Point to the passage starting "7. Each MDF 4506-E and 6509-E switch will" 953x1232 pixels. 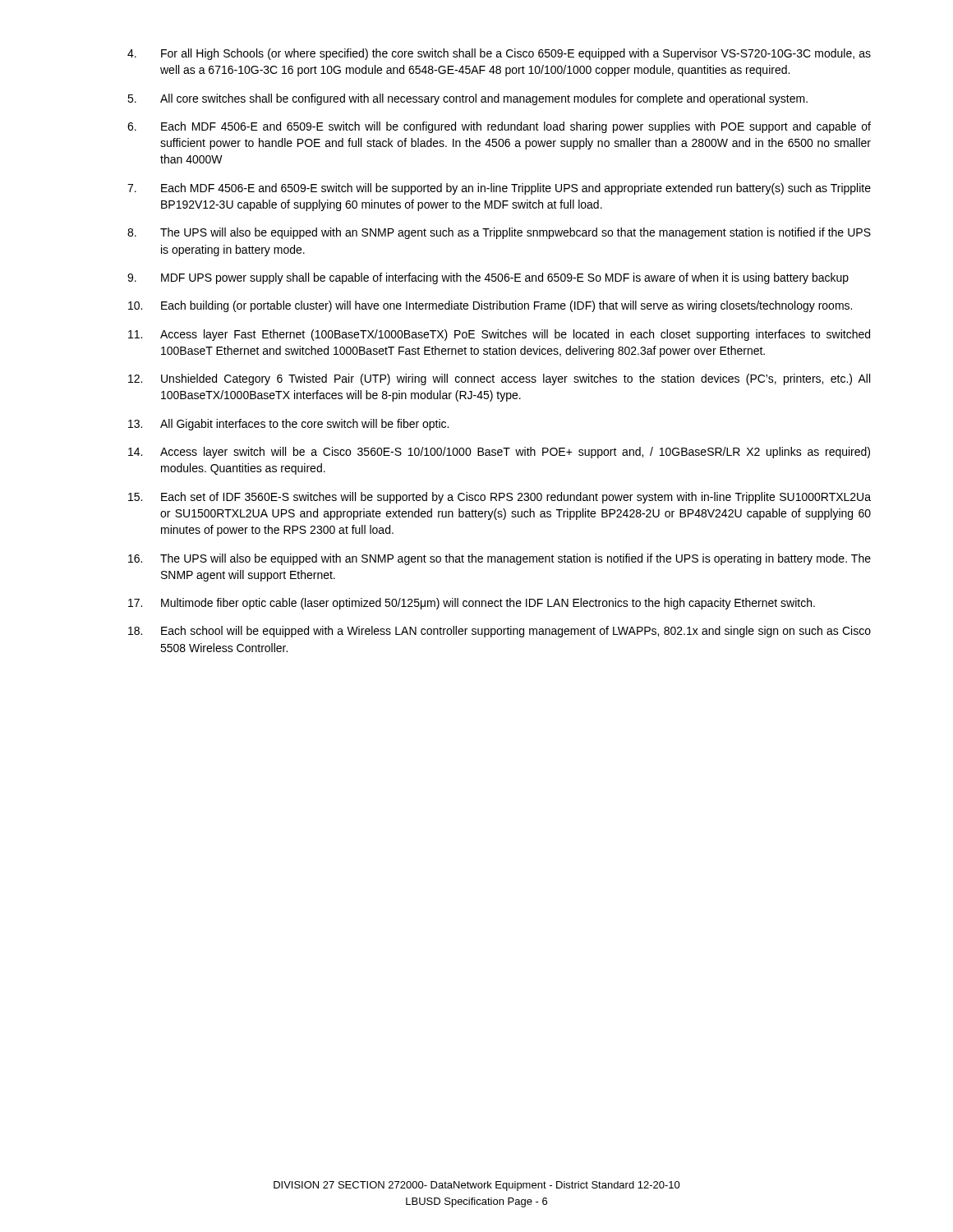coord(499,196)
